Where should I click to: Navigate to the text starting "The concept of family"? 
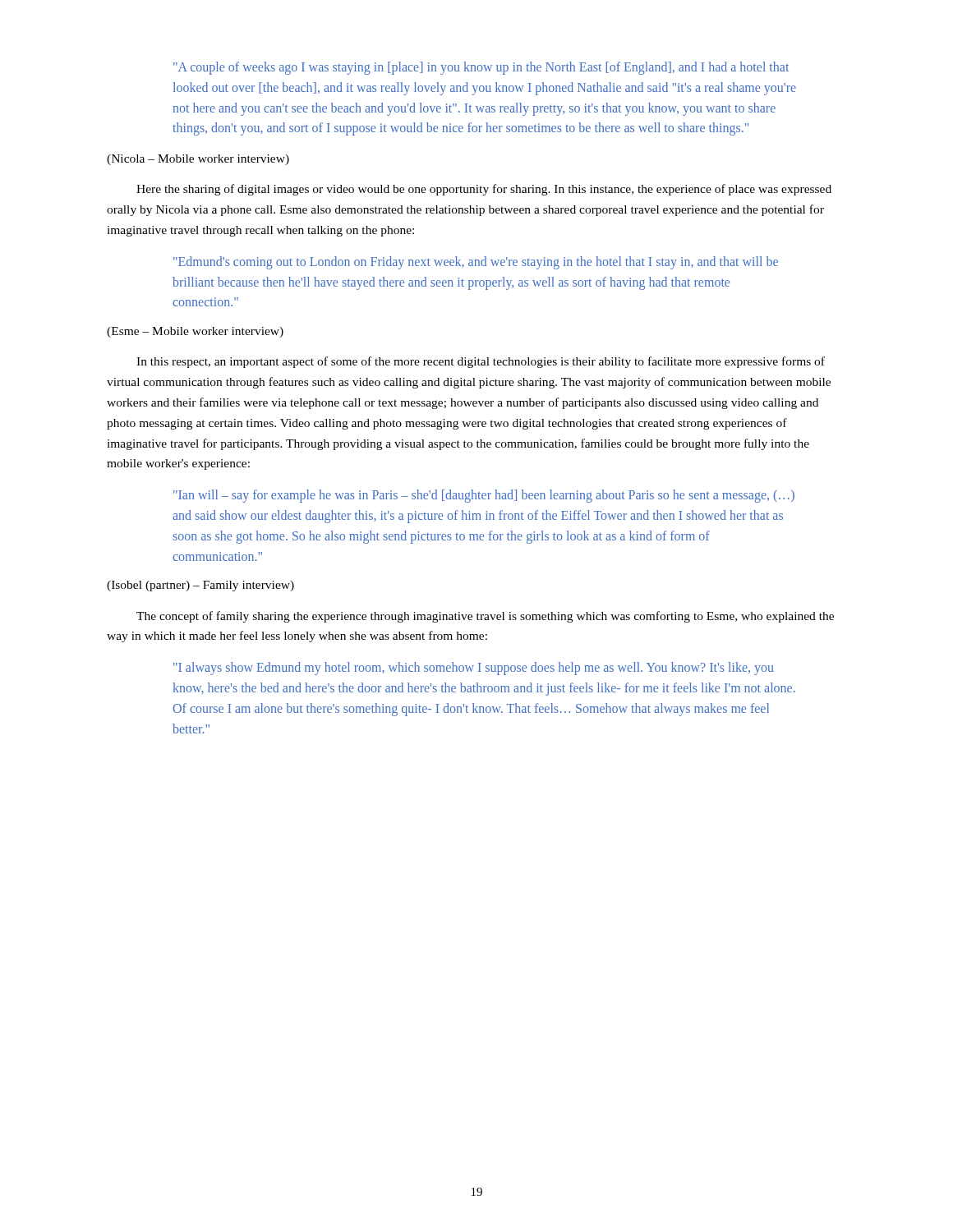[x=471, y=626]
